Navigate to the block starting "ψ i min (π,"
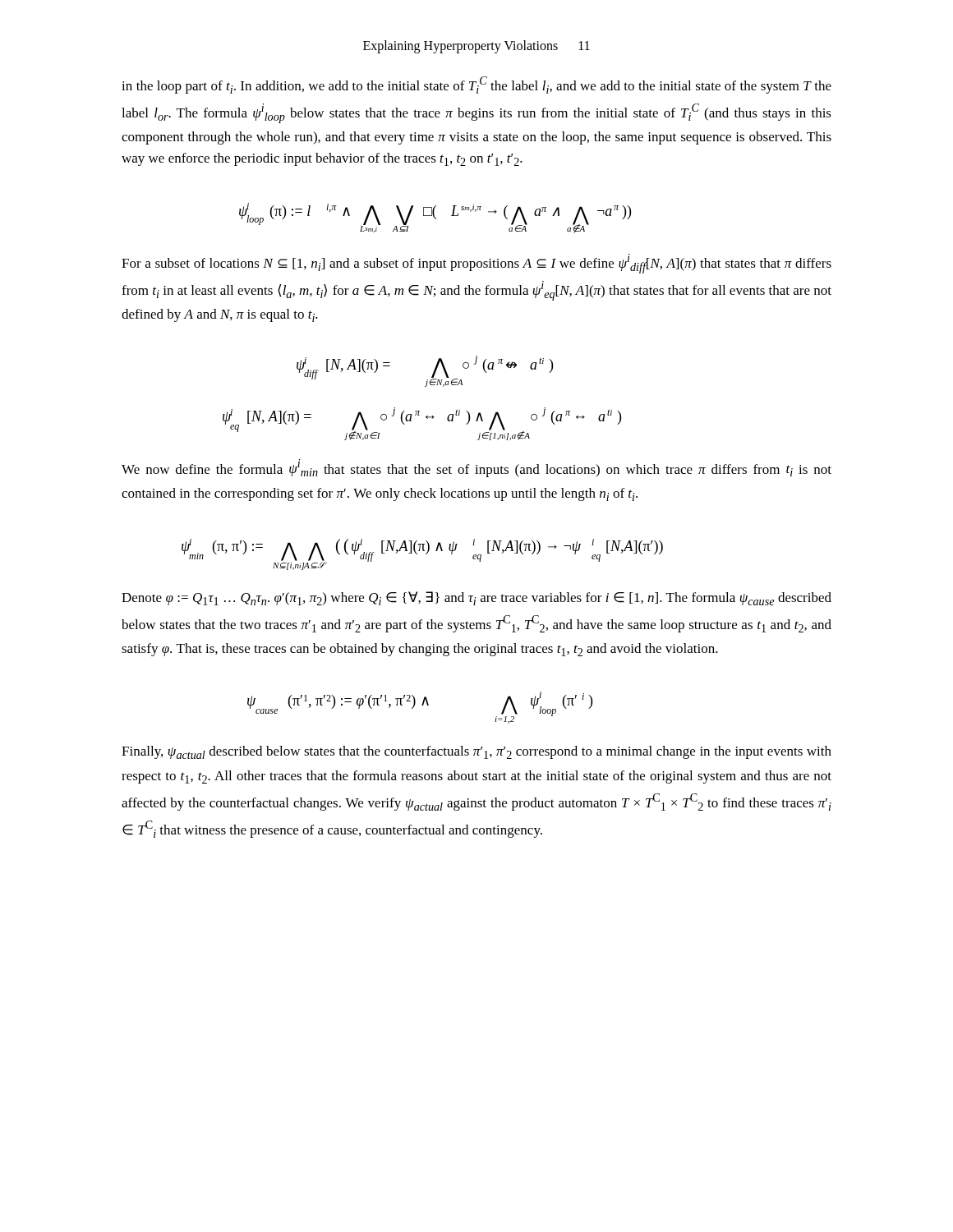Screen dimensions: 1232x953 click(476, 546)
